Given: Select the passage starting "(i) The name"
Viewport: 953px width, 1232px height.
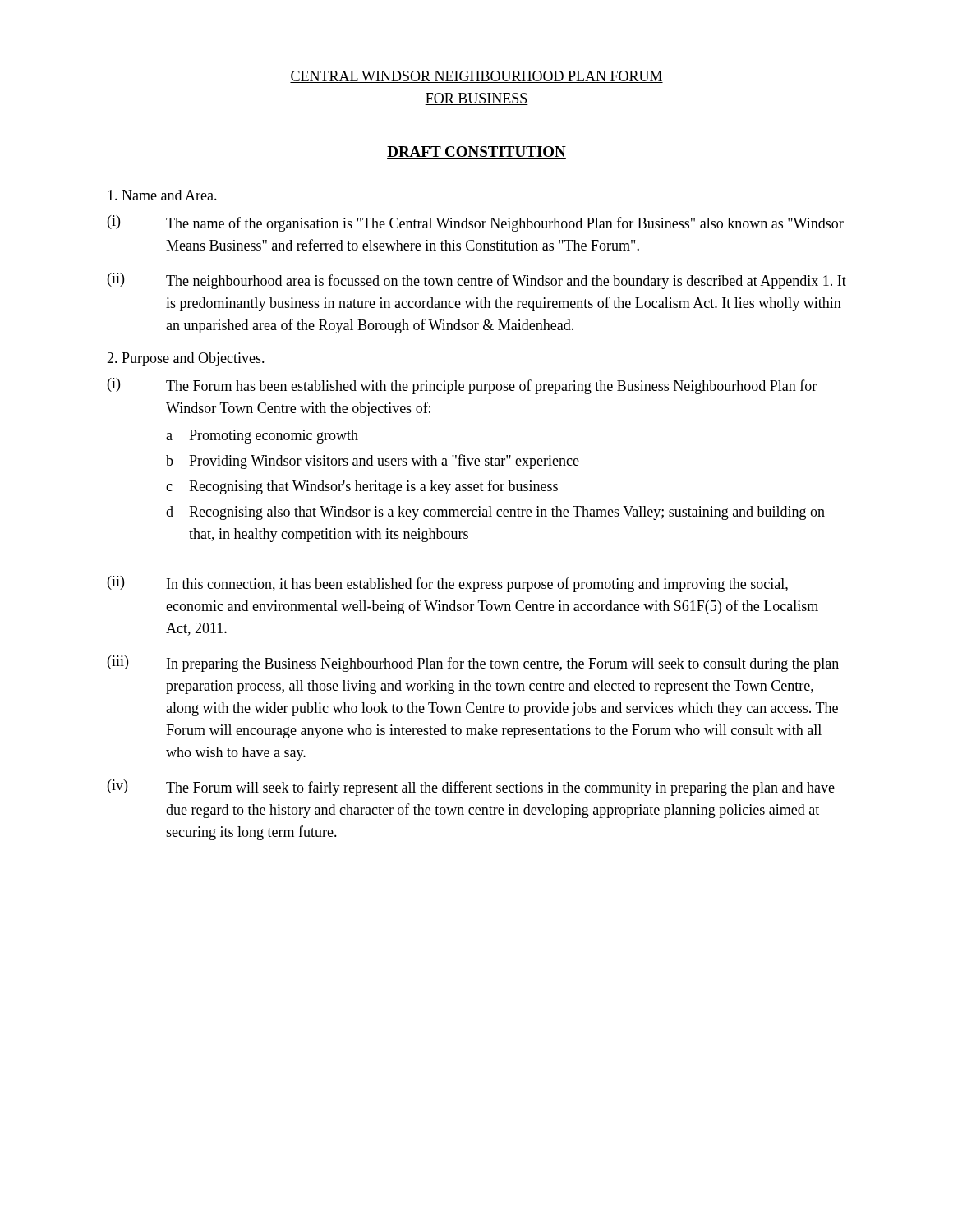Looking at the screenshot, I should [476, 235].
